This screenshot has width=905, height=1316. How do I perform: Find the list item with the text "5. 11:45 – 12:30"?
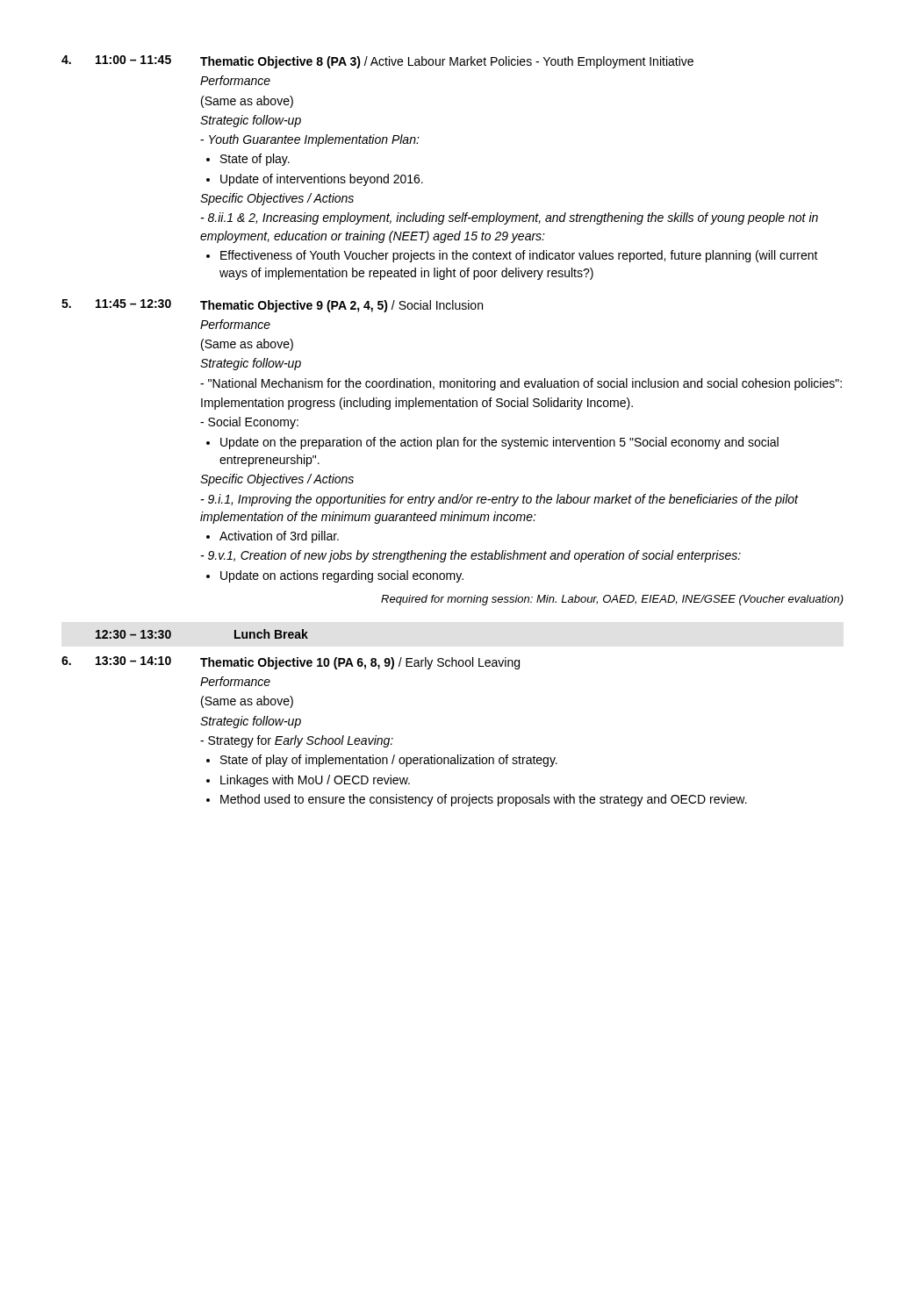point(452,454)
